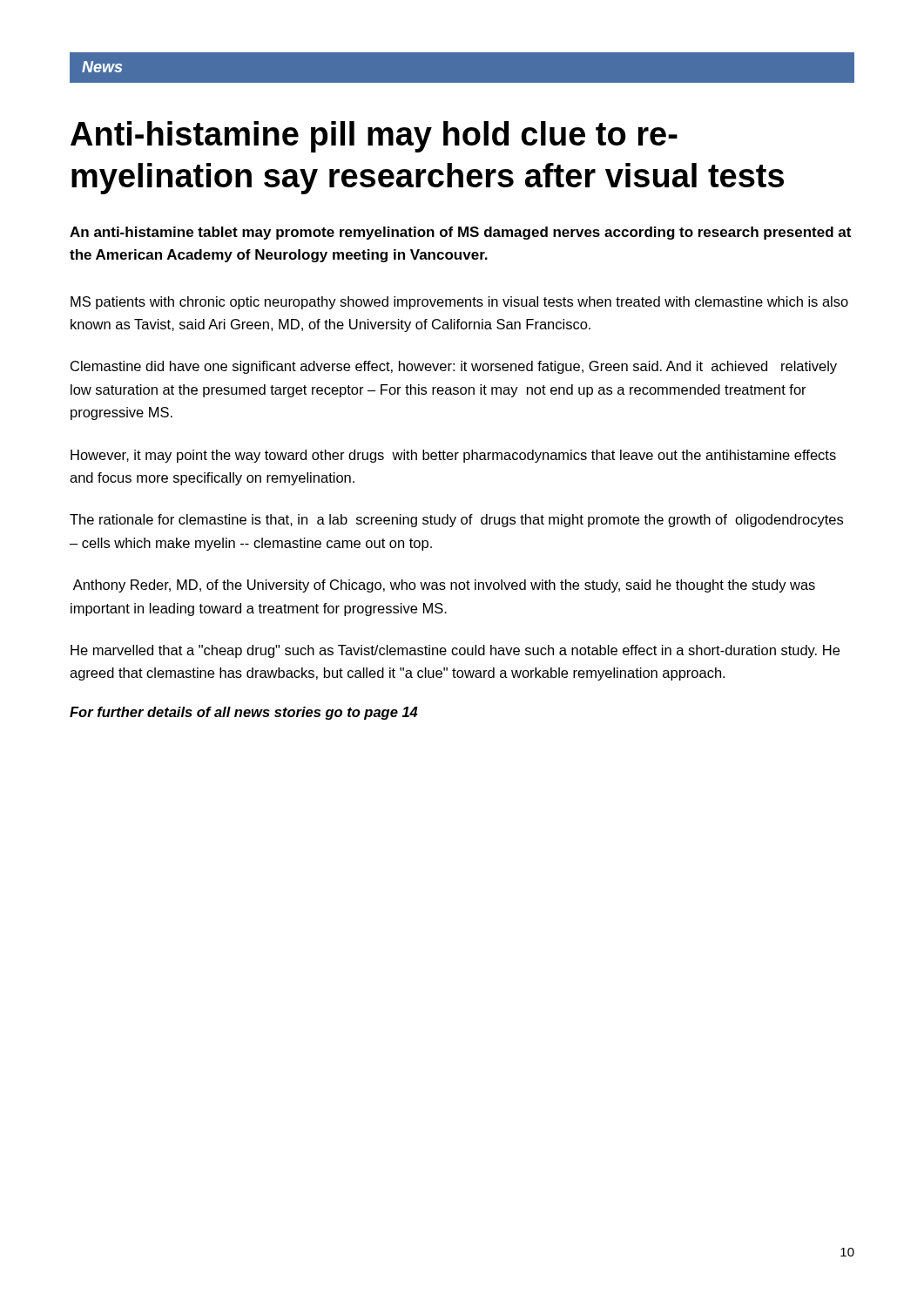The height and width of the screenshot is (1307, 924).
Task: Click on the title with the text "Anti-histamine pill may"
Action: click(427, 155)
